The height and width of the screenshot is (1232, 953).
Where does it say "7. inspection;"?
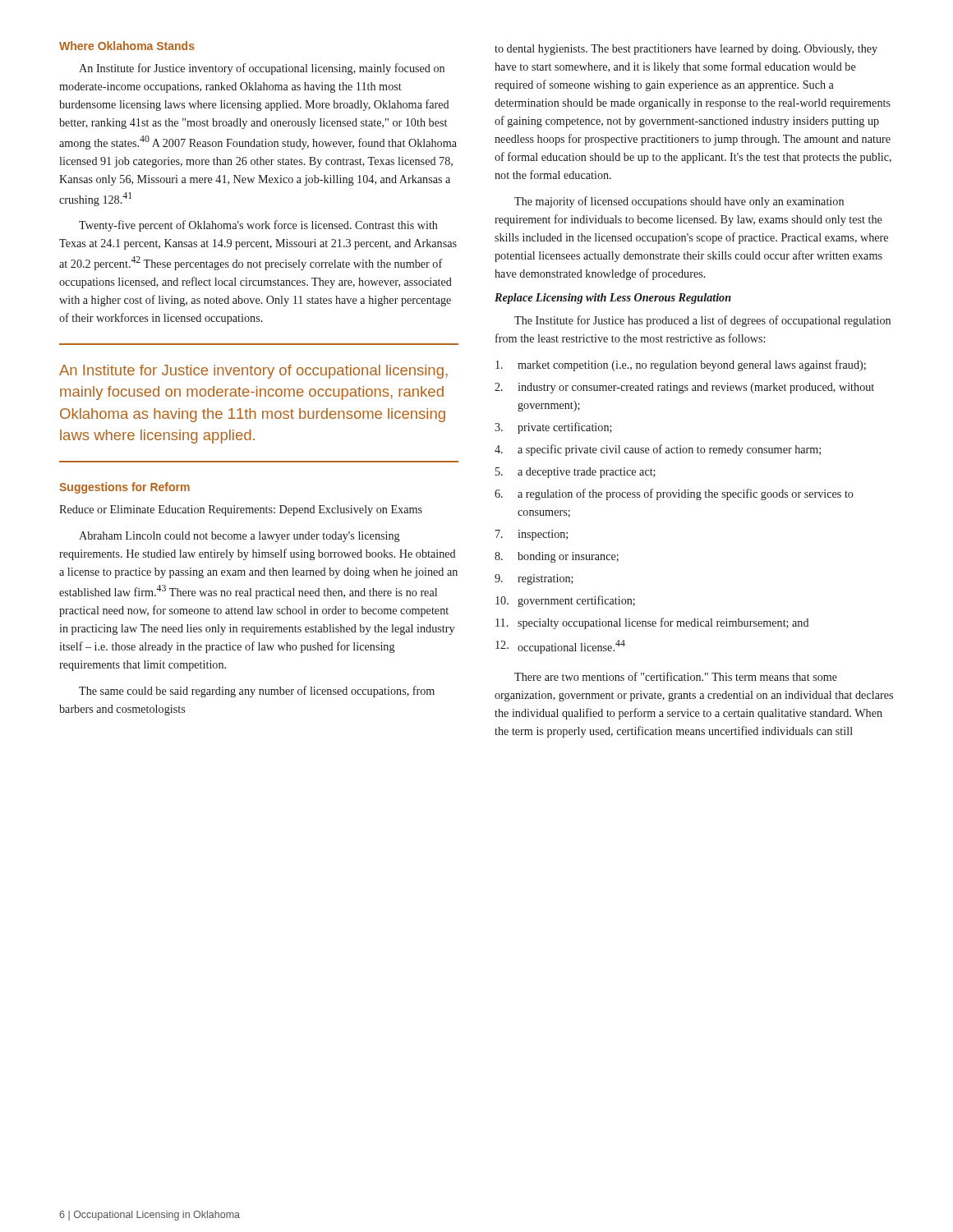pos(532,535)
